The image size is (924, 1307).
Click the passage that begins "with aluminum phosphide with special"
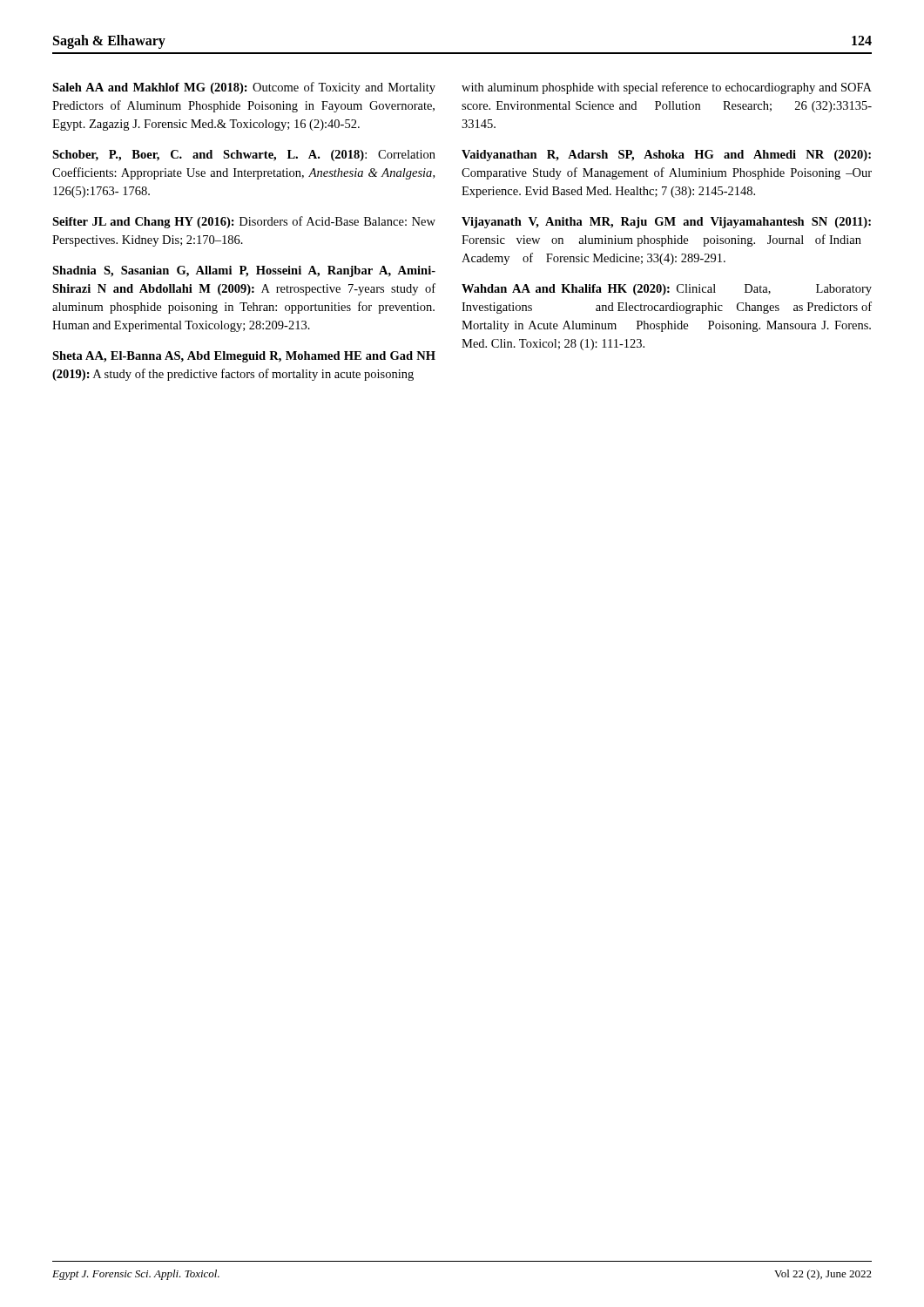click(x=667, y=105)
